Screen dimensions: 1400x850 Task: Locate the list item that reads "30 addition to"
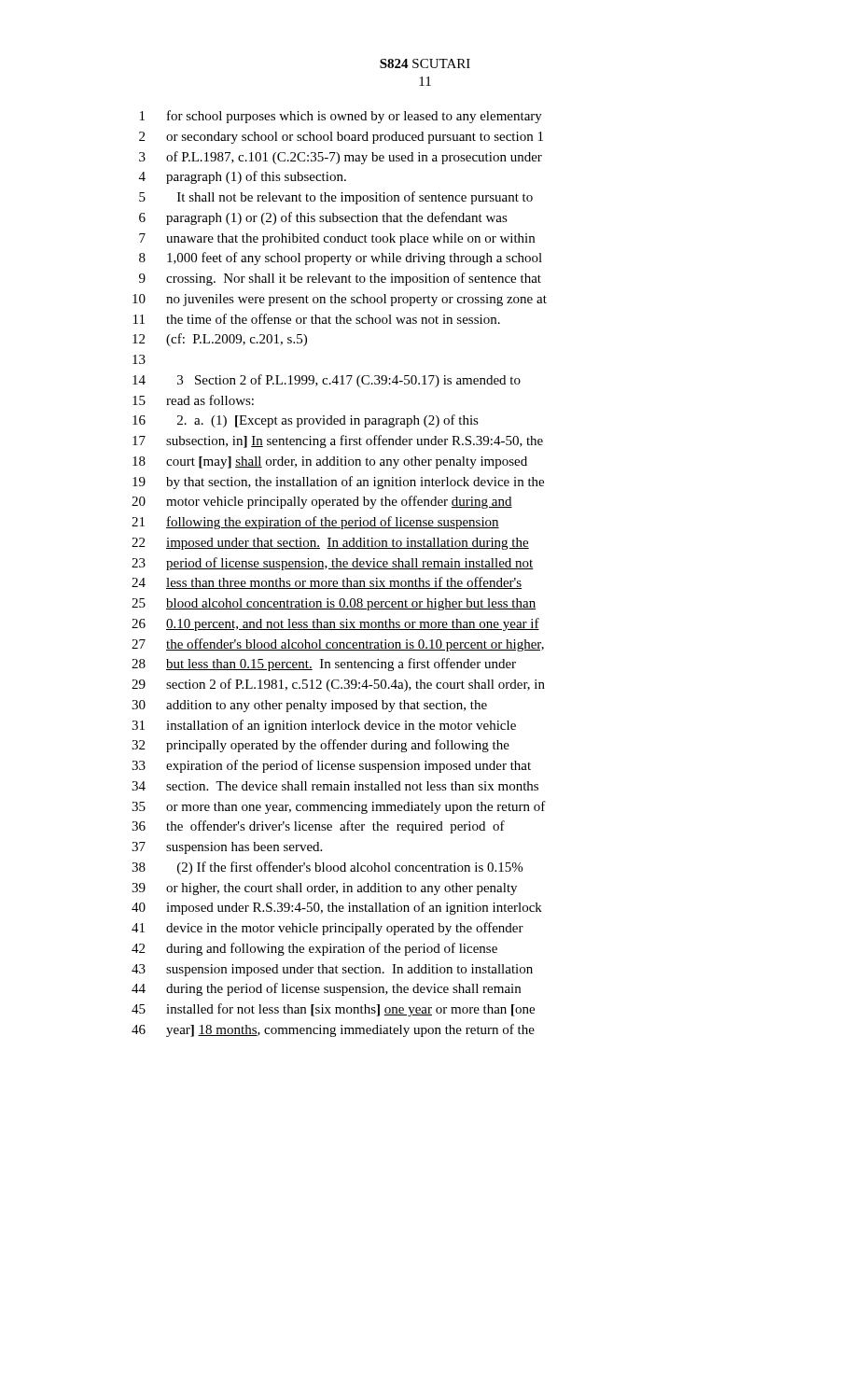pos(425,705)
